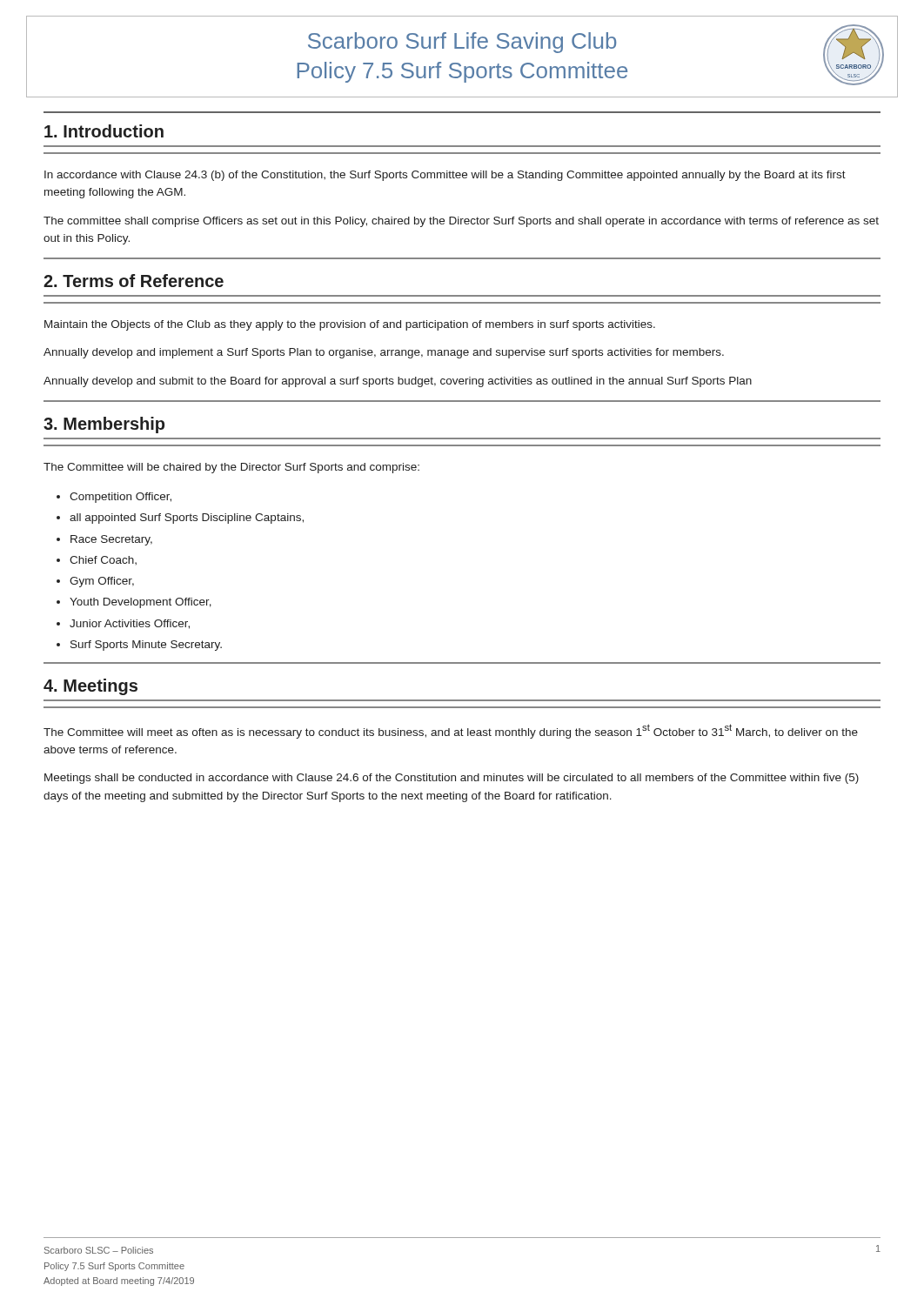Click on the list item containing "Youth Development Officer,"
The height and width of the screenshot is (1305, 924).
[141, 602]
